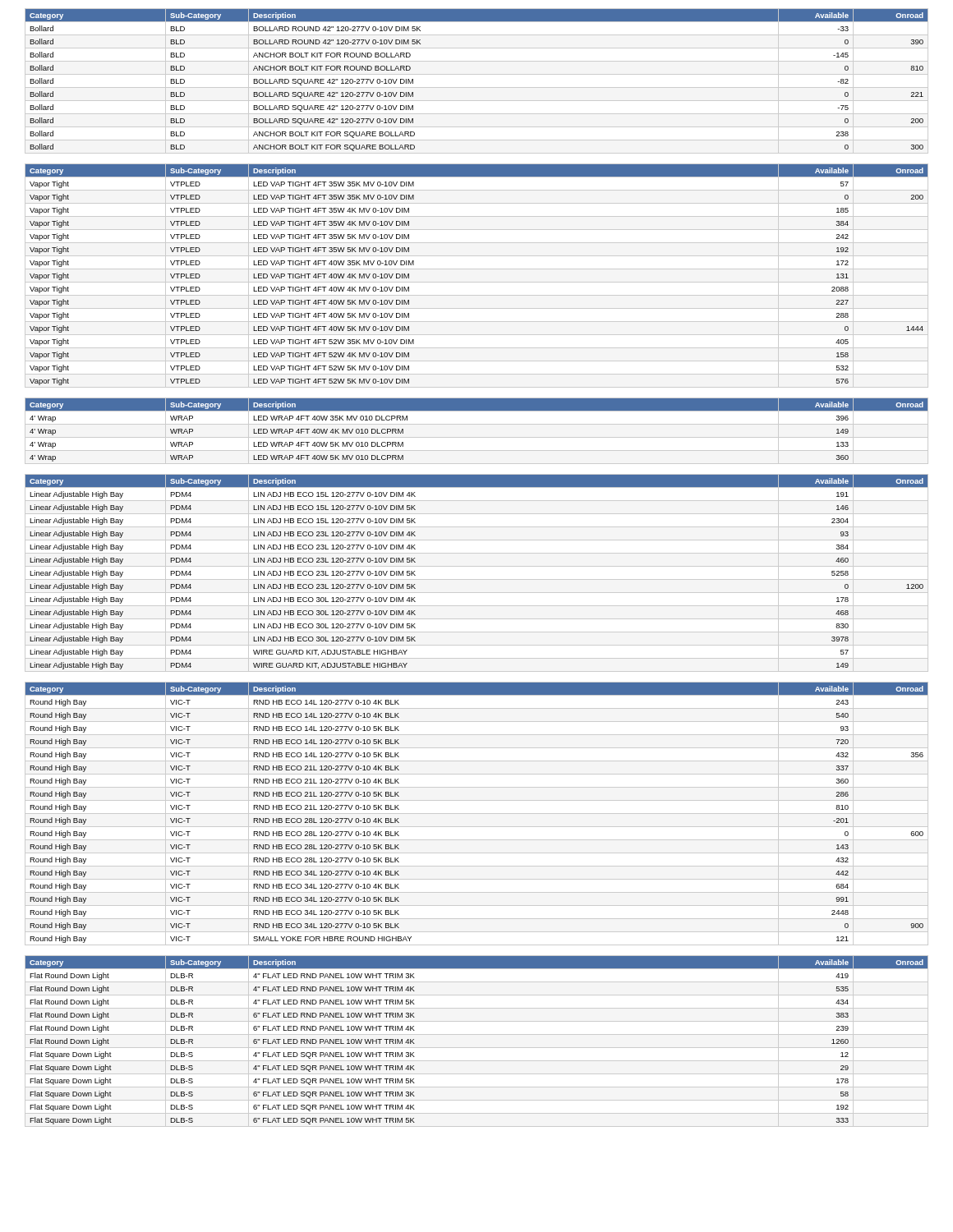Click on the table containing "BOLLARD SQUARE 42" 120-277V 0-10V"

click(476, 81)
